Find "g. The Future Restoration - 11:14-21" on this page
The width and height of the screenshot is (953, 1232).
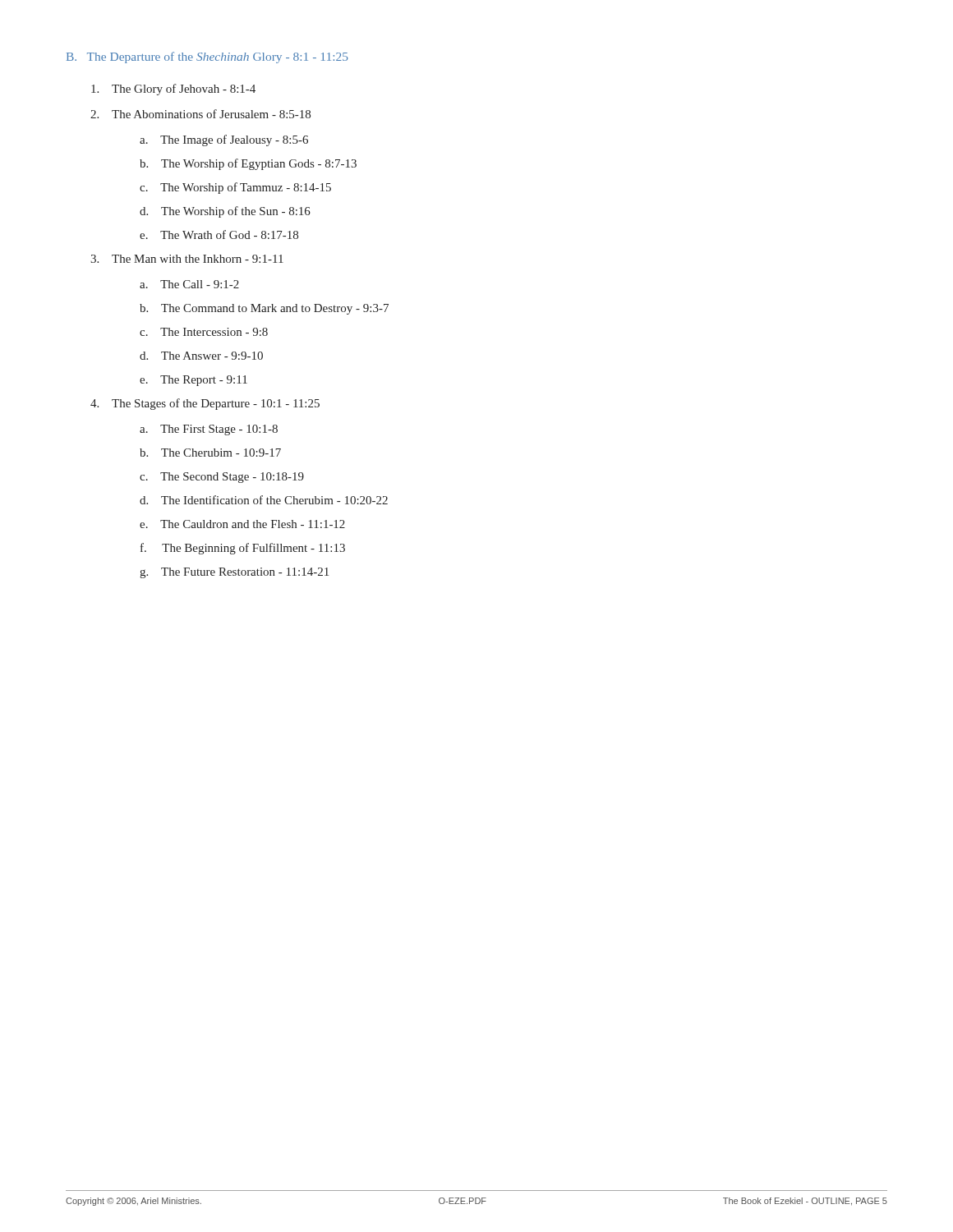(x=235, y=572)
